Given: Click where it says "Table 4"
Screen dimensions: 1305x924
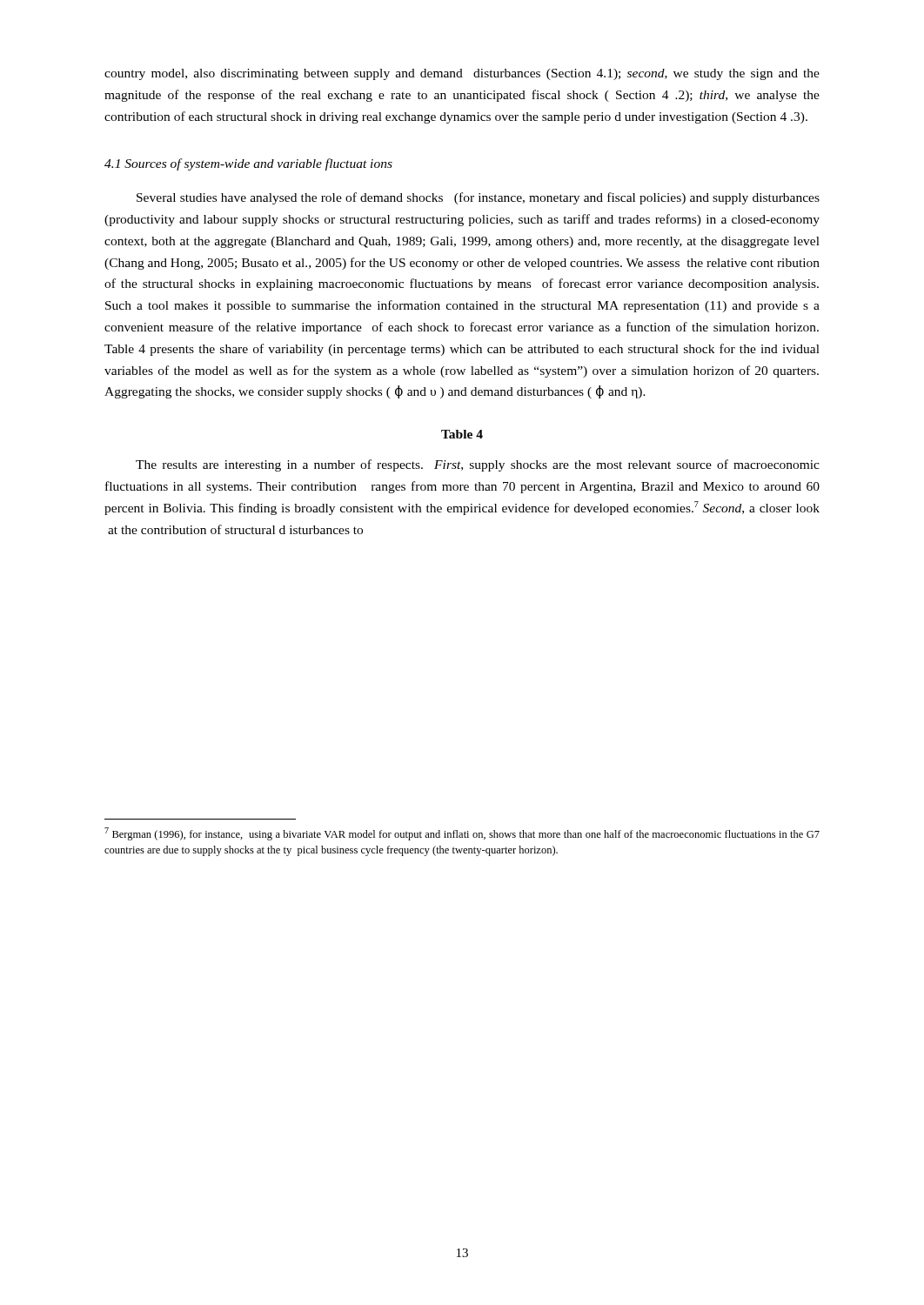Looking at the screenshot, I should [462, 434].
